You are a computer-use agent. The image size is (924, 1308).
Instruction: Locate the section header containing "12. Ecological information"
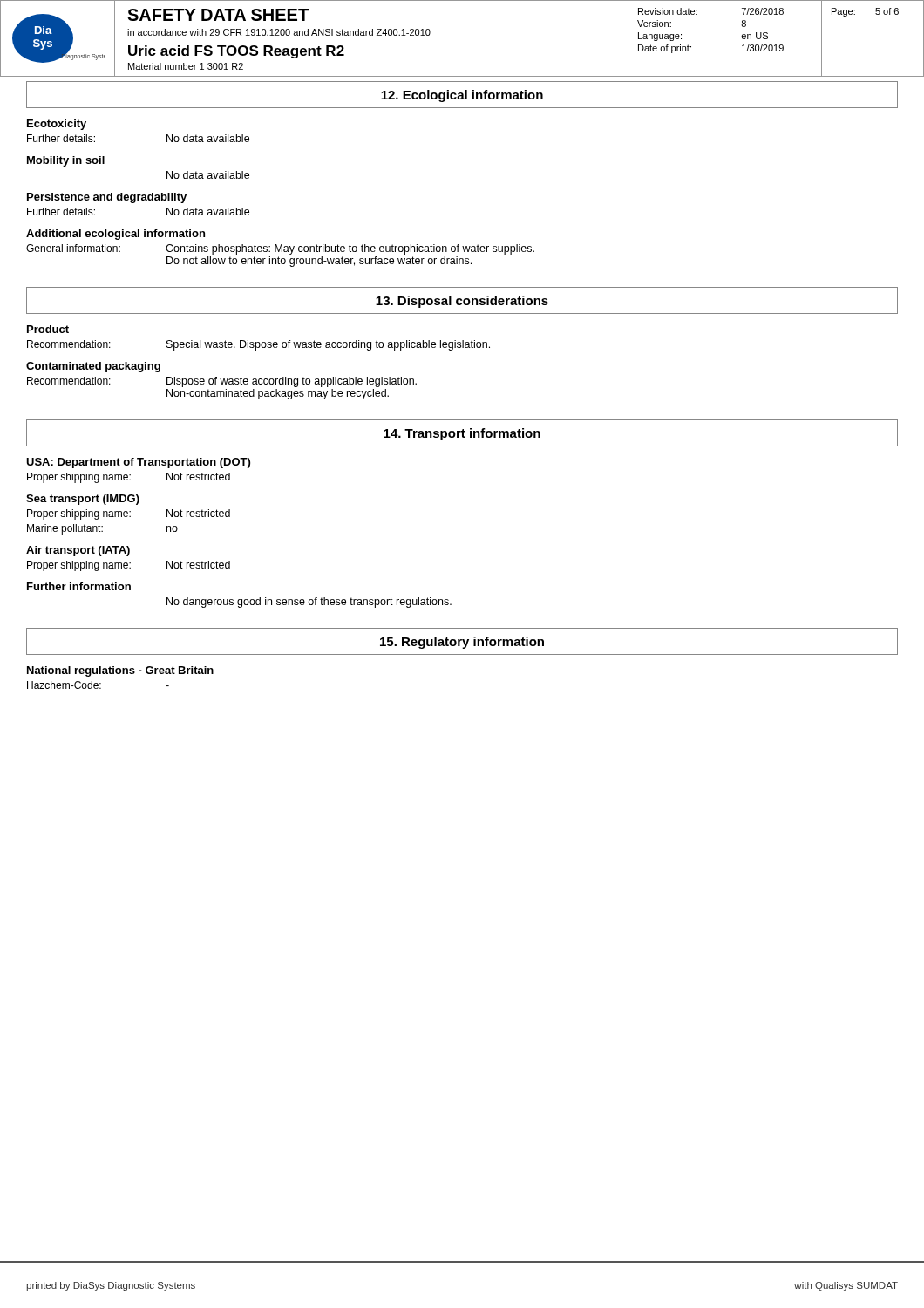point(462,95)
